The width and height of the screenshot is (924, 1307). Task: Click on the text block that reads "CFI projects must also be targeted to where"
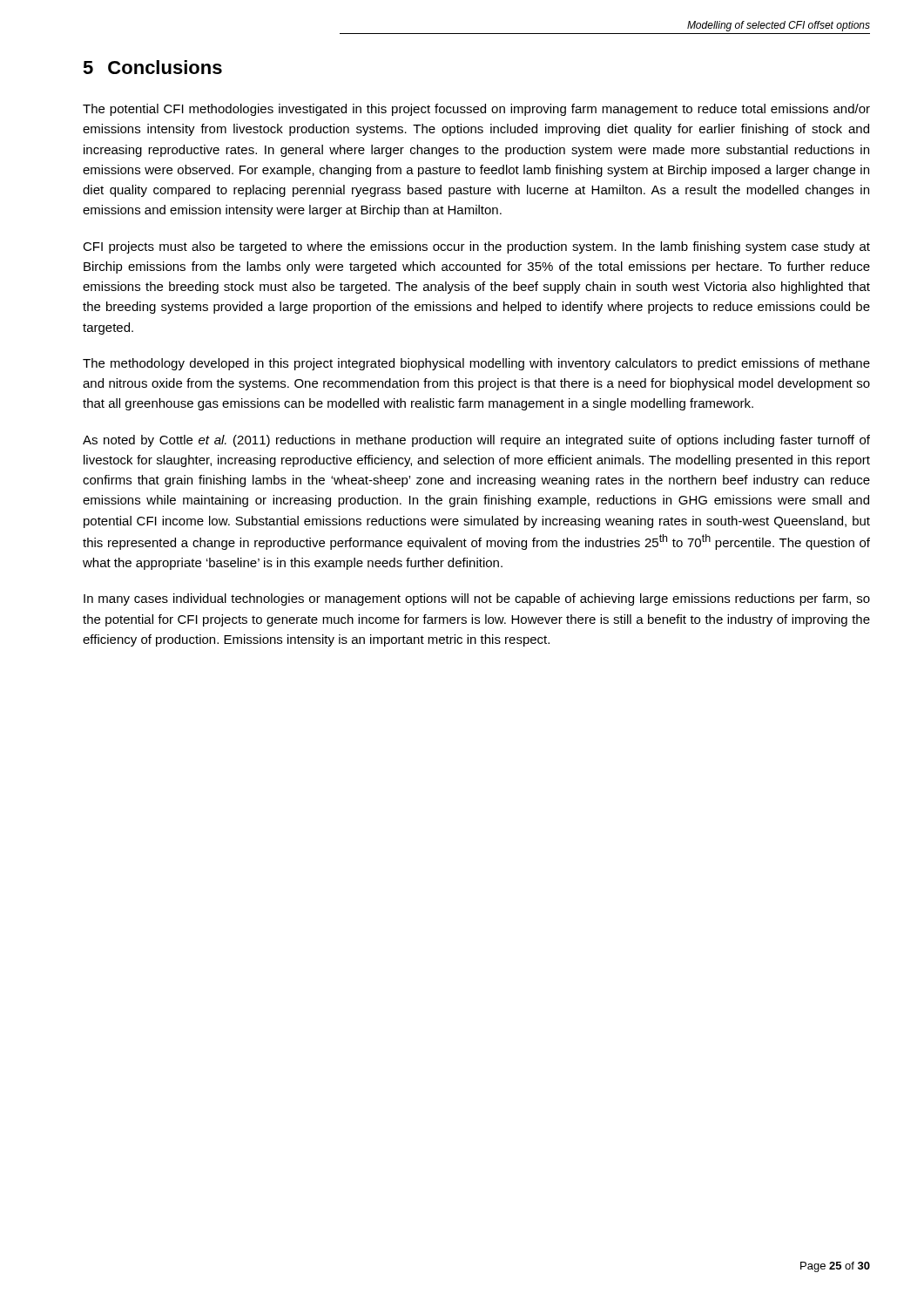pyautogui.click(x=476, y=286)
